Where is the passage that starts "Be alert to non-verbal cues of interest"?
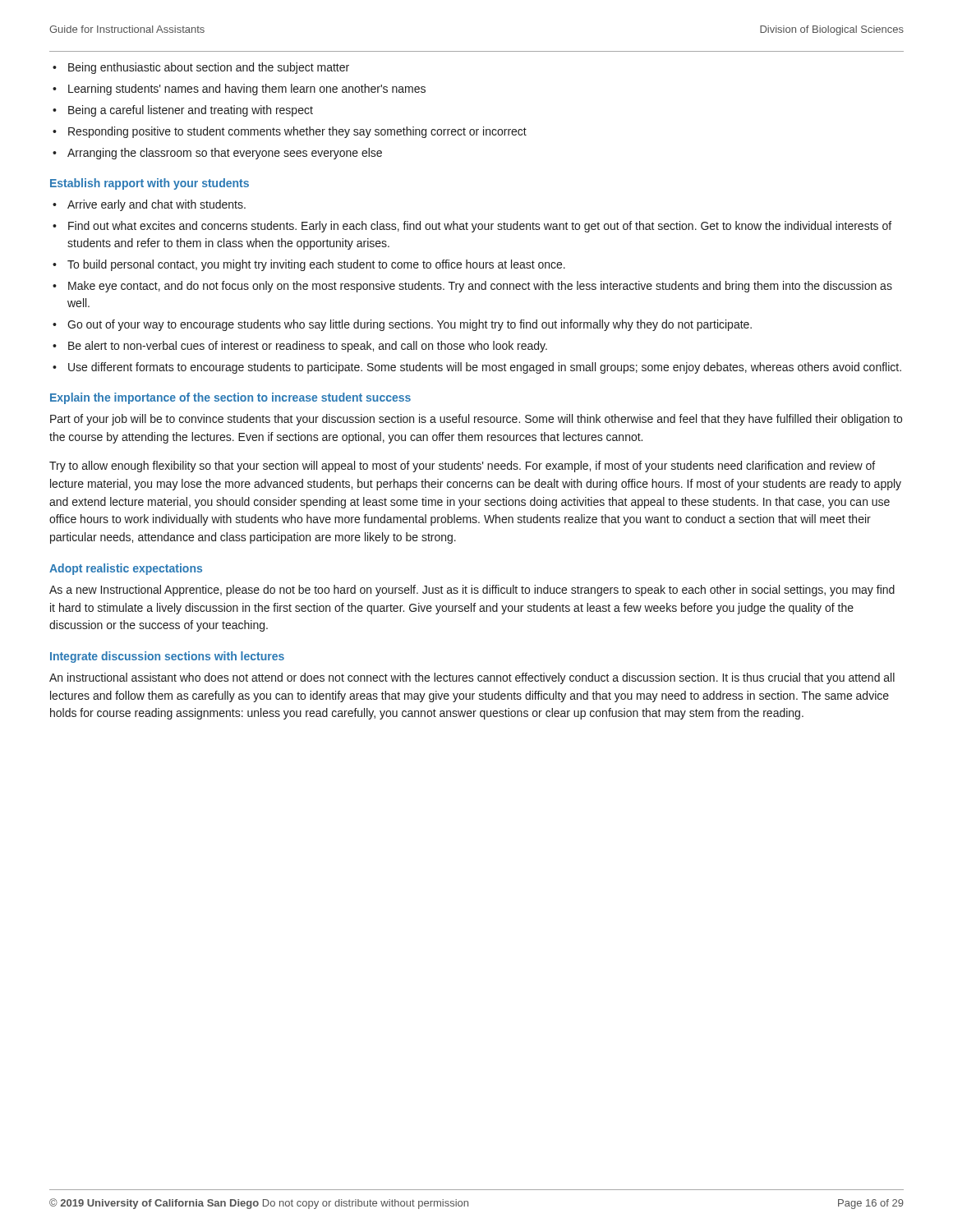Image resolution: width=953 pixels, height=1232 pixels. (x=308, y=346)
